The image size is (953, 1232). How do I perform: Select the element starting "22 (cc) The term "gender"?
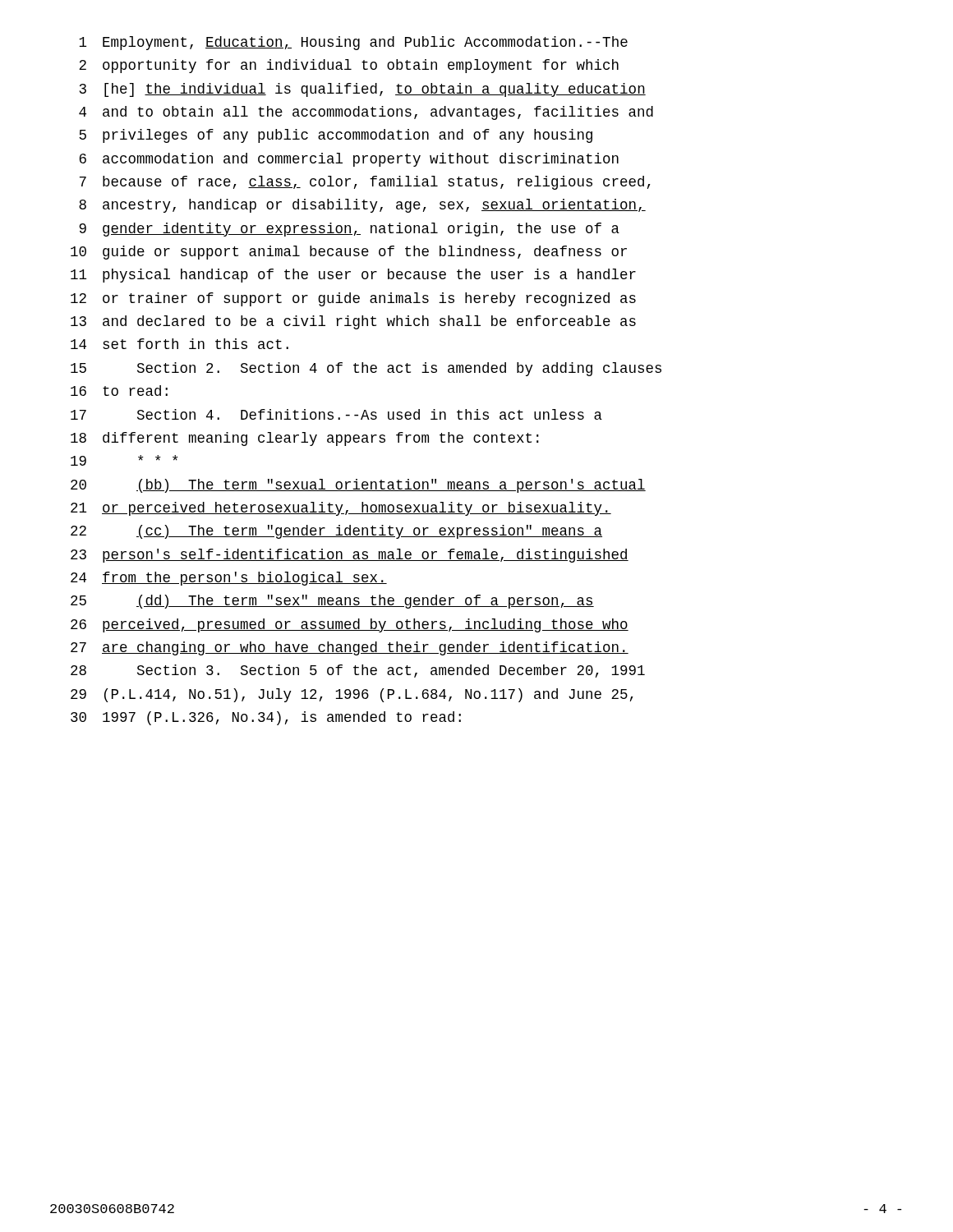click(x=326, y=532)
